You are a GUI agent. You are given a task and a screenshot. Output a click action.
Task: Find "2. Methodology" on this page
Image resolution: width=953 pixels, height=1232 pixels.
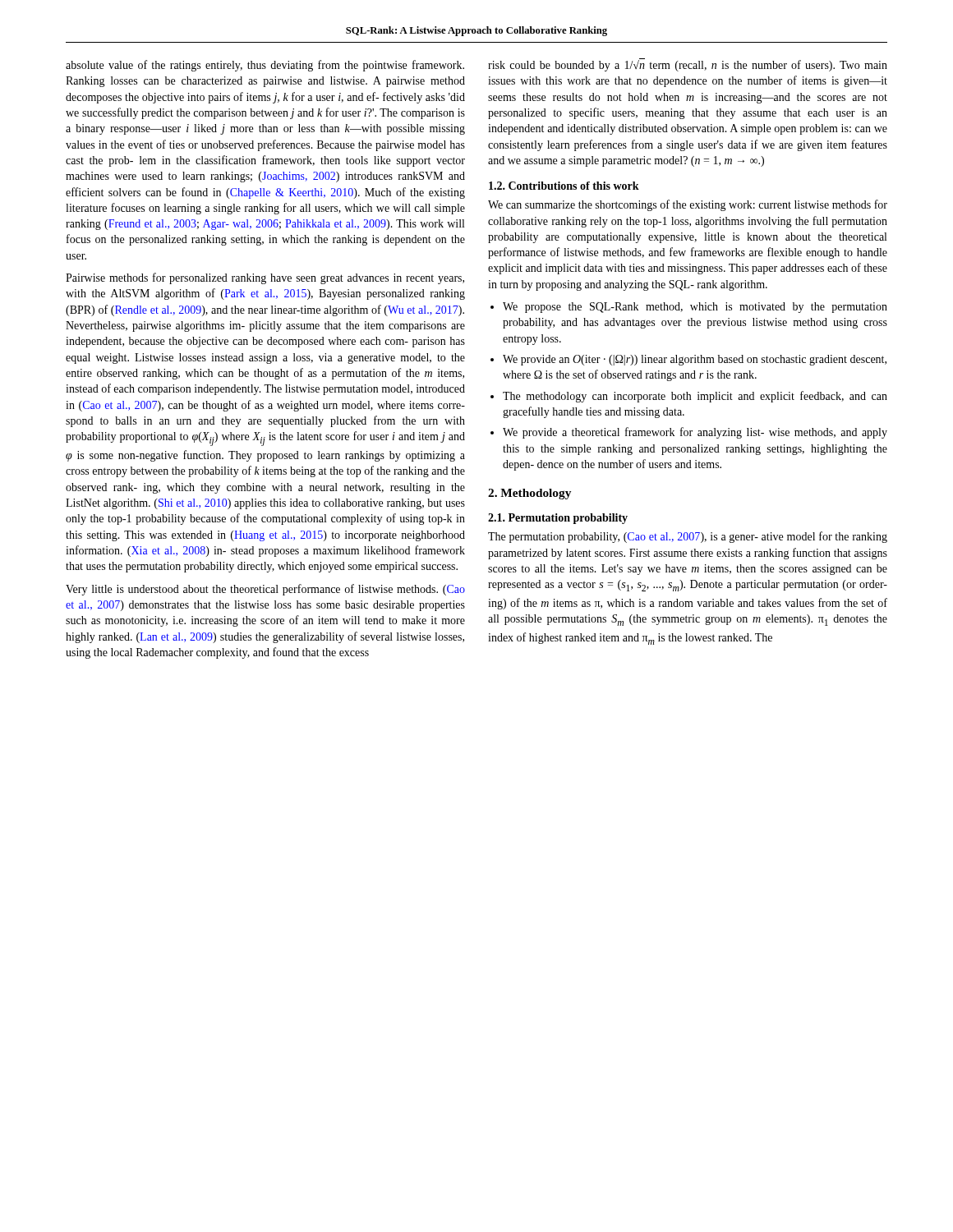(x=530, y=493)
